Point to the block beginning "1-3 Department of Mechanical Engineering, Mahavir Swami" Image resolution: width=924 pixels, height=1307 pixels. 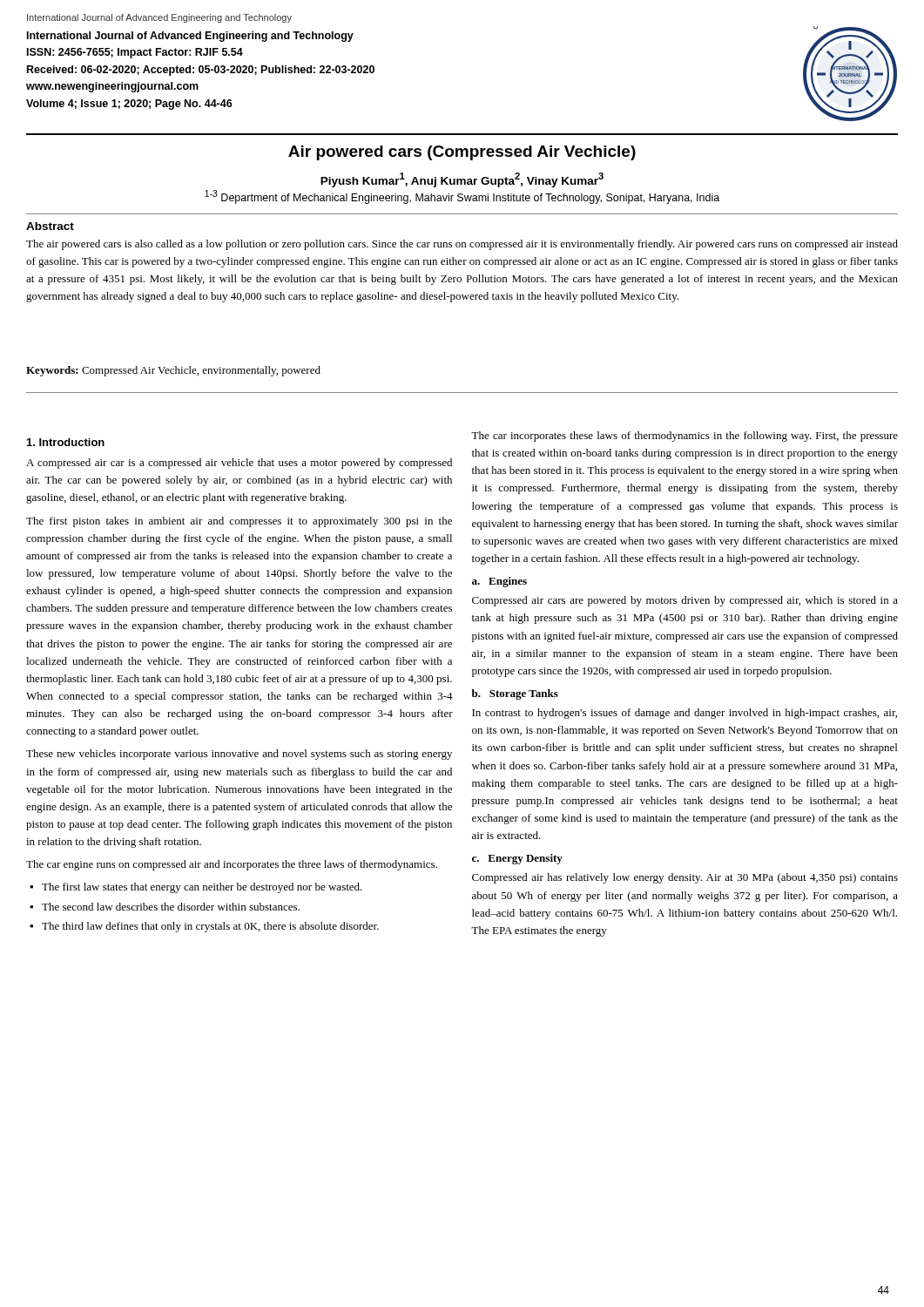tap(462, 197)
